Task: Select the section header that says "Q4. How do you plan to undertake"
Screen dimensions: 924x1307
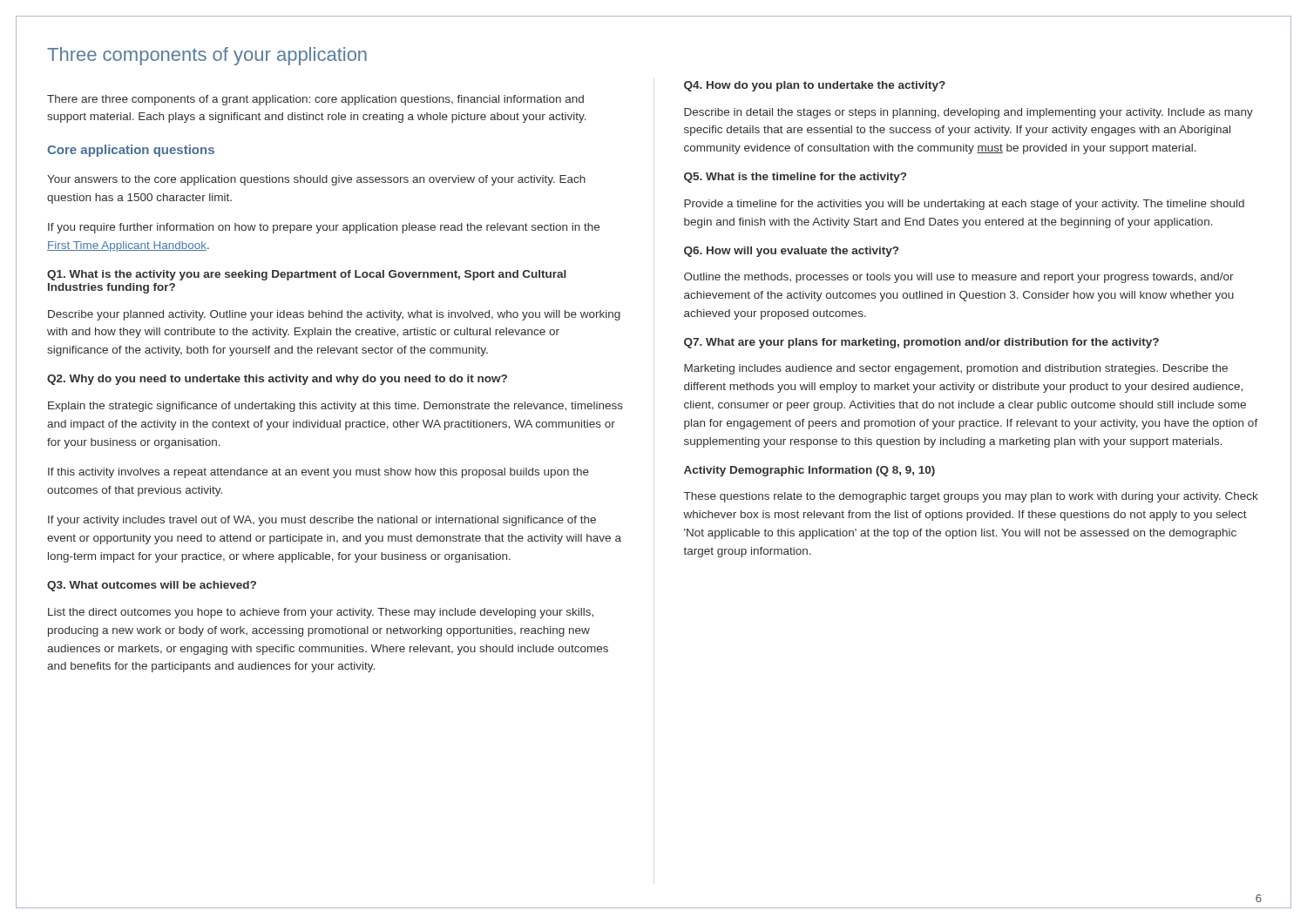Action: pos(815,86)
